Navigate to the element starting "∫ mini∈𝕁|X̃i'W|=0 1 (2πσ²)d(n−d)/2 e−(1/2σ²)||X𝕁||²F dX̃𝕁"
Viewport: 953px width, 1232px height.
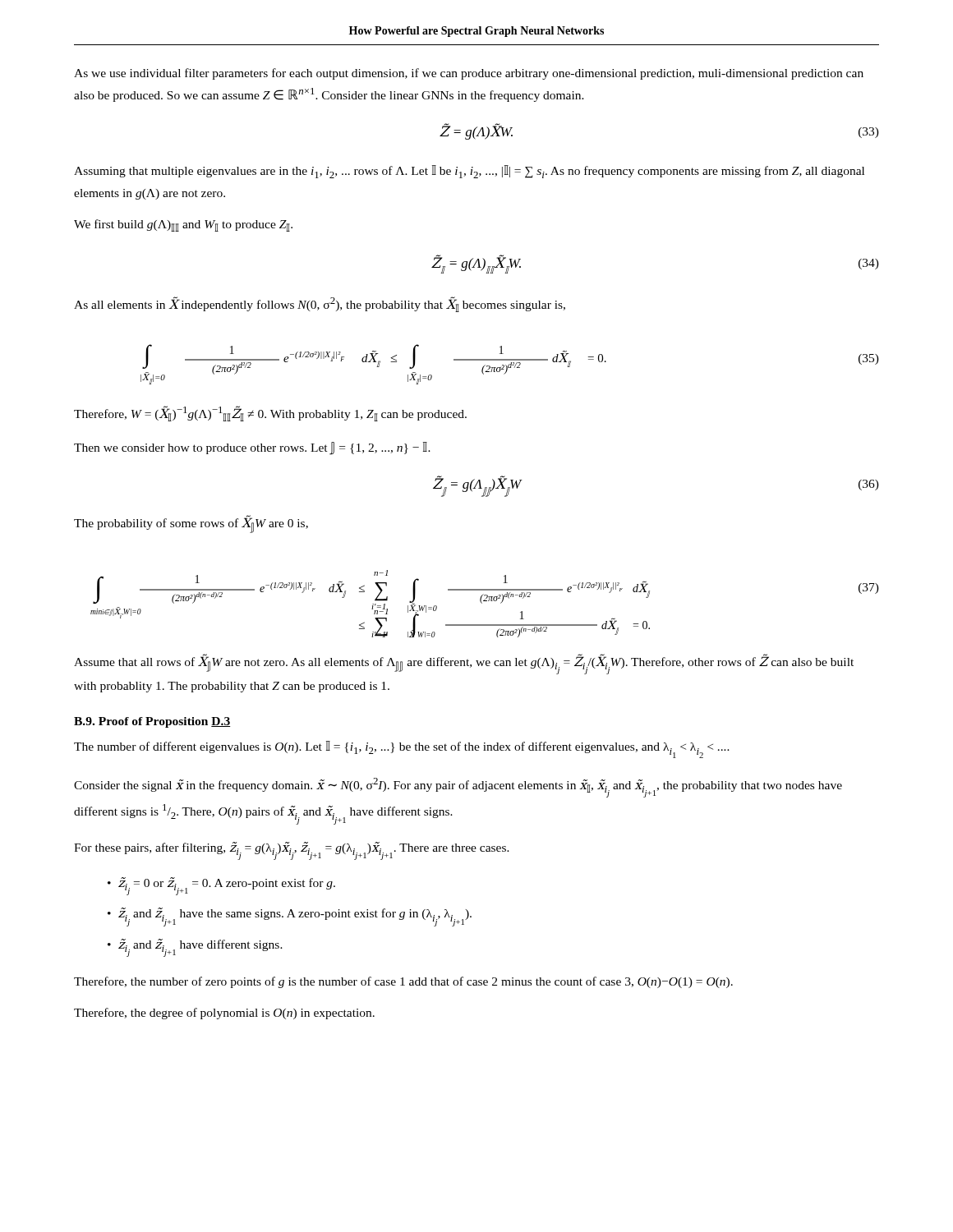coord(476,592)
